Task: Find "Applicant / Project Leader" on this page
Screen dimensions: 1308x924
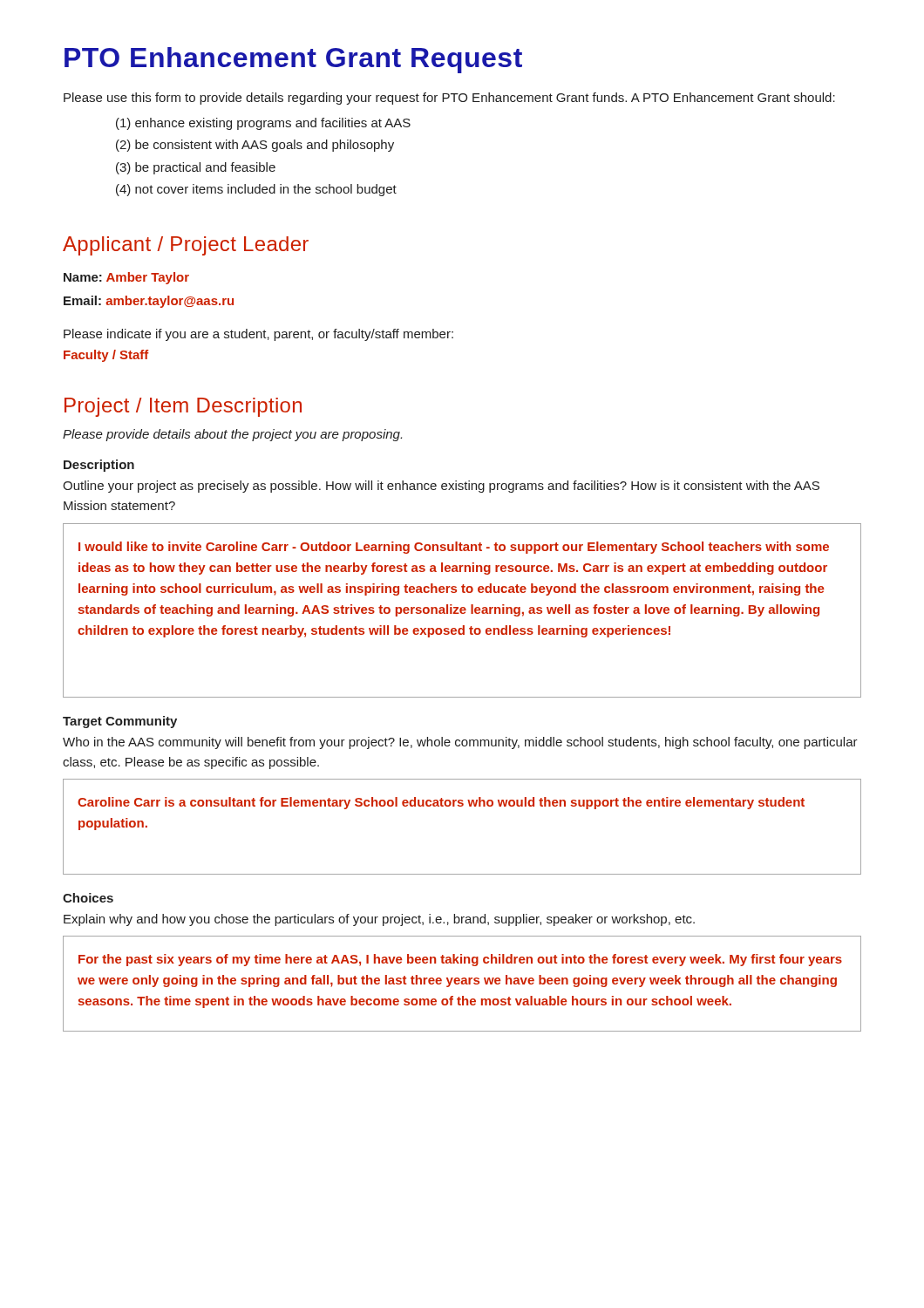Action: (x=186, y=246)
